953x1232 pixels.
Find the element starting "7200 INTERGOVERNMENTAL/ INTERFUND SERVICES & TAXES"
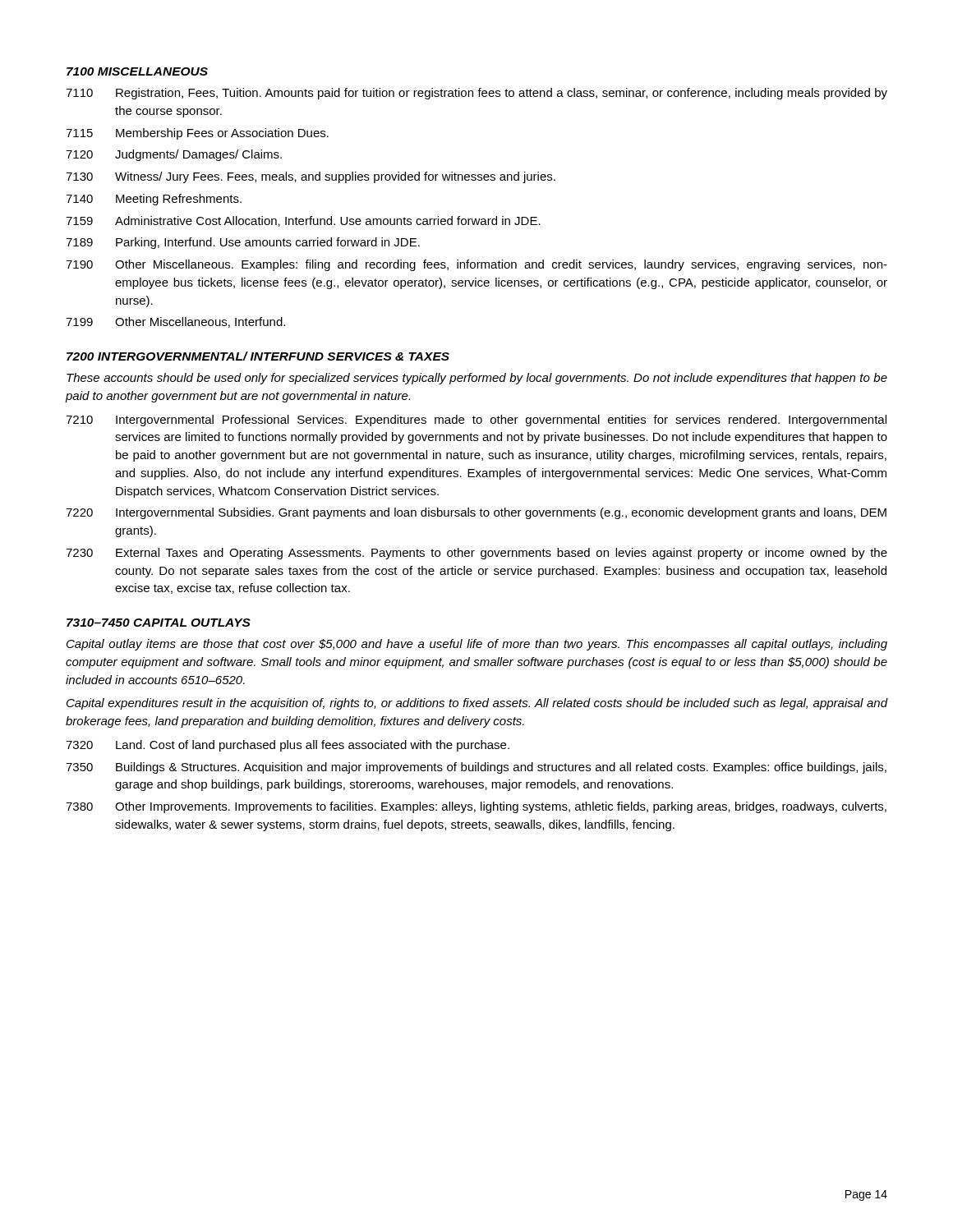258,356
